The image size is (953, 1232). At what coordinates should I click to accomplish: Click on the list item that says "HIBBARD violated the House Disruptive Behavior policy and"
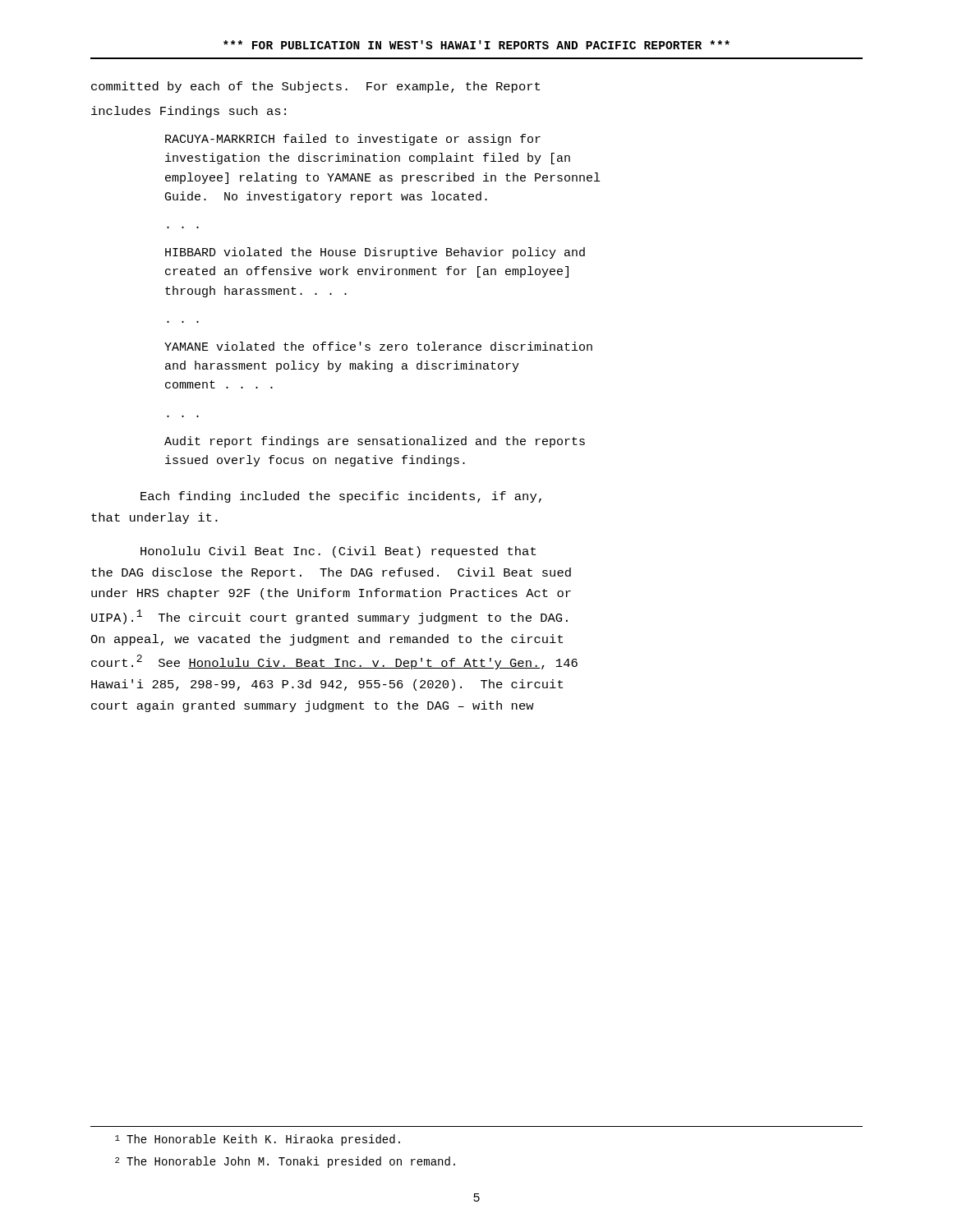375,273
